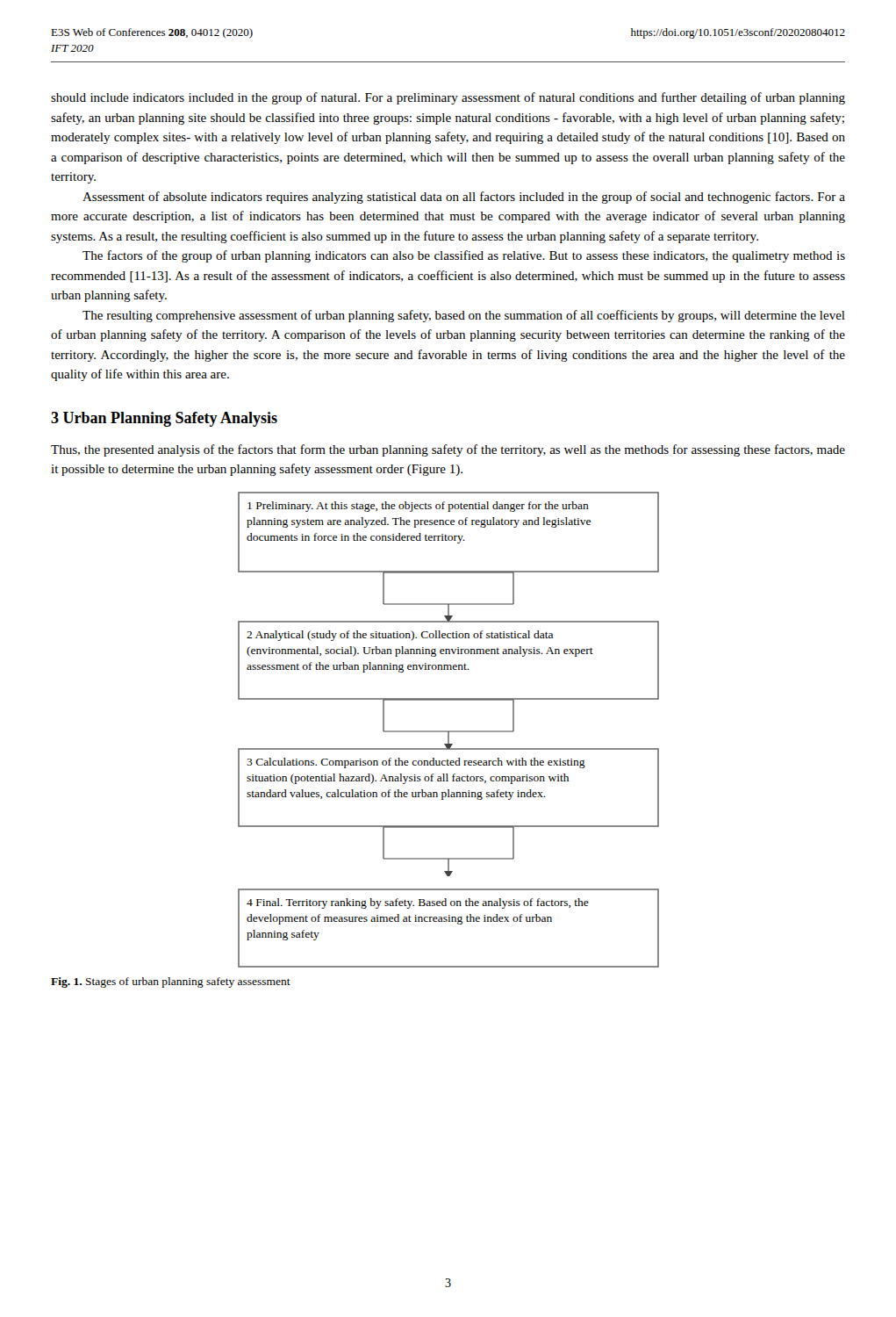
Task: Find the caption with the text "Fig. 1. Stages of"
Action: point(171,981)
